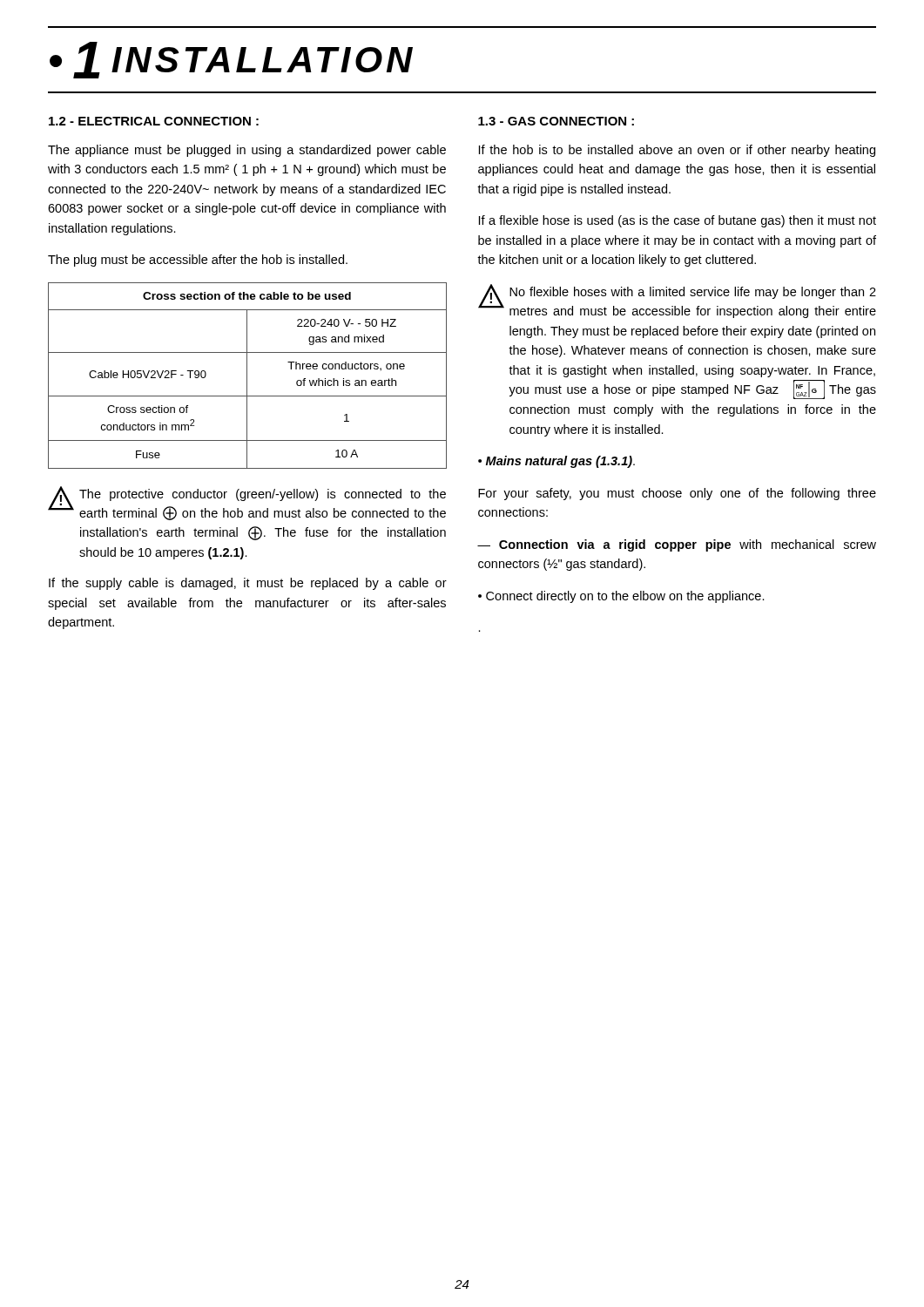Find the table that mentions "Three conductors, one of"

[247, 375]
